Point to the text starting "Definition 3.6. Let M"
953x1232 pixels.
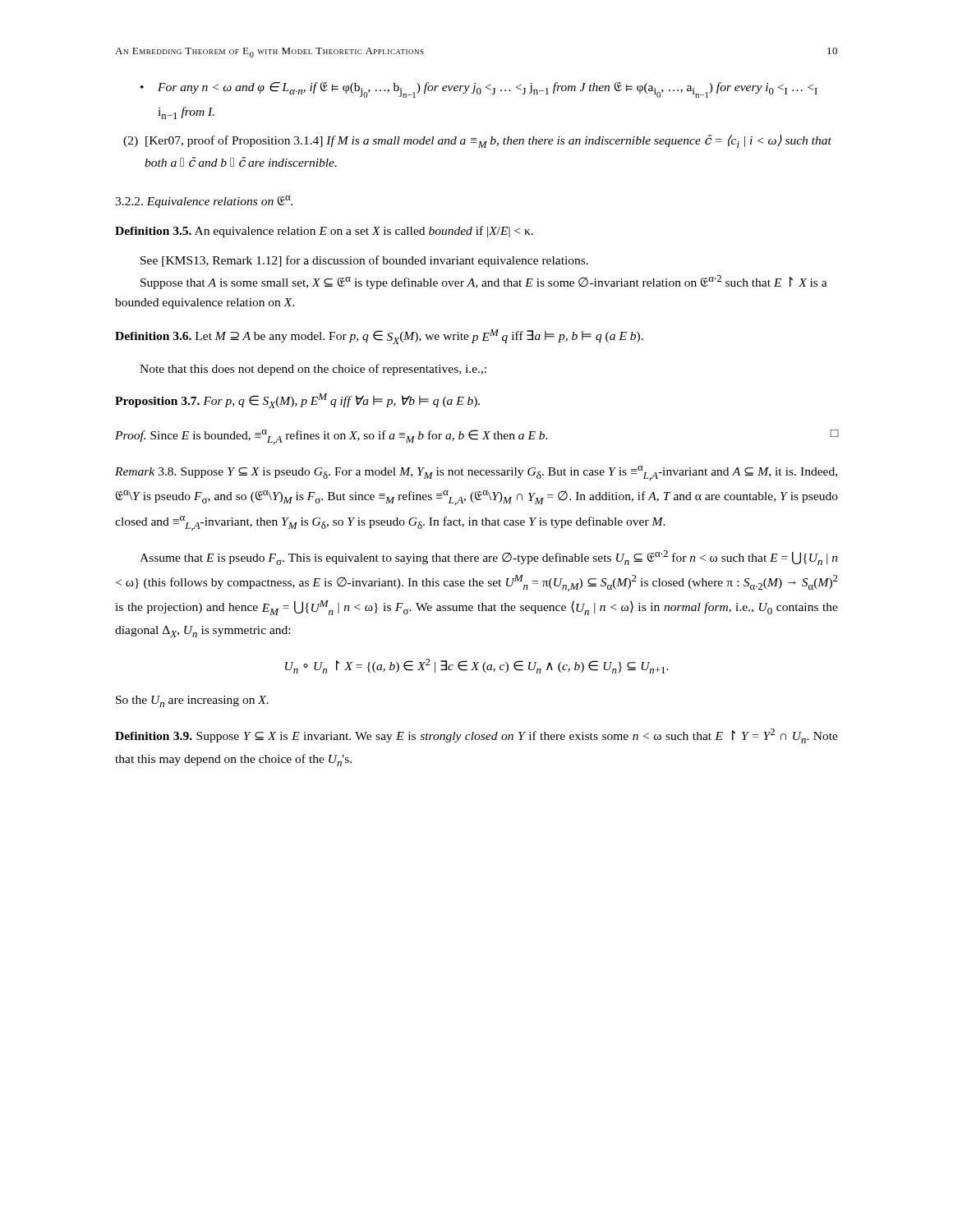click(379, 336)
